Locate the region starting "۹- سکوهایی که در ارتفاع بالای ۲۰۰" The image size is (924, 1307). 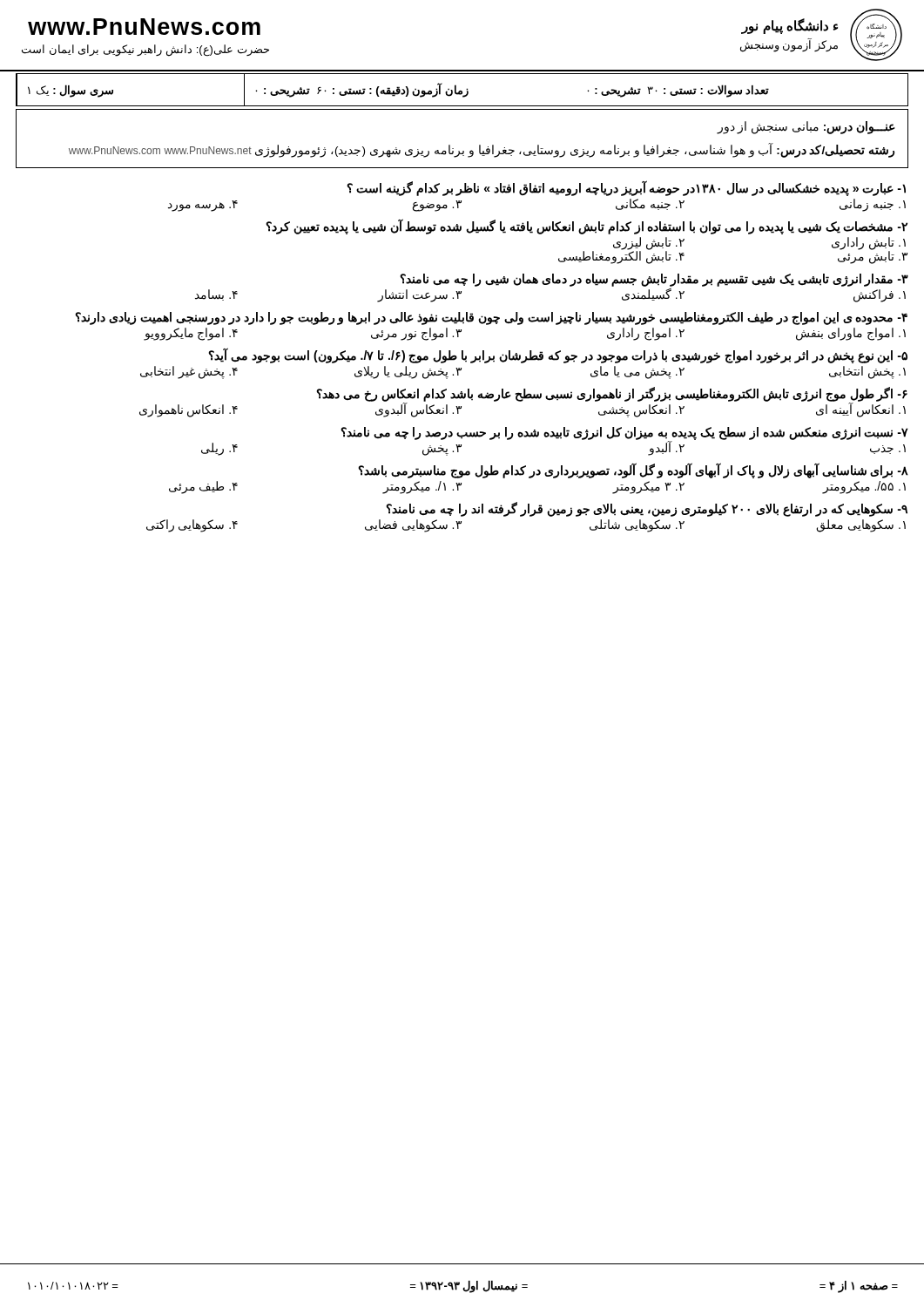(462, 517)
